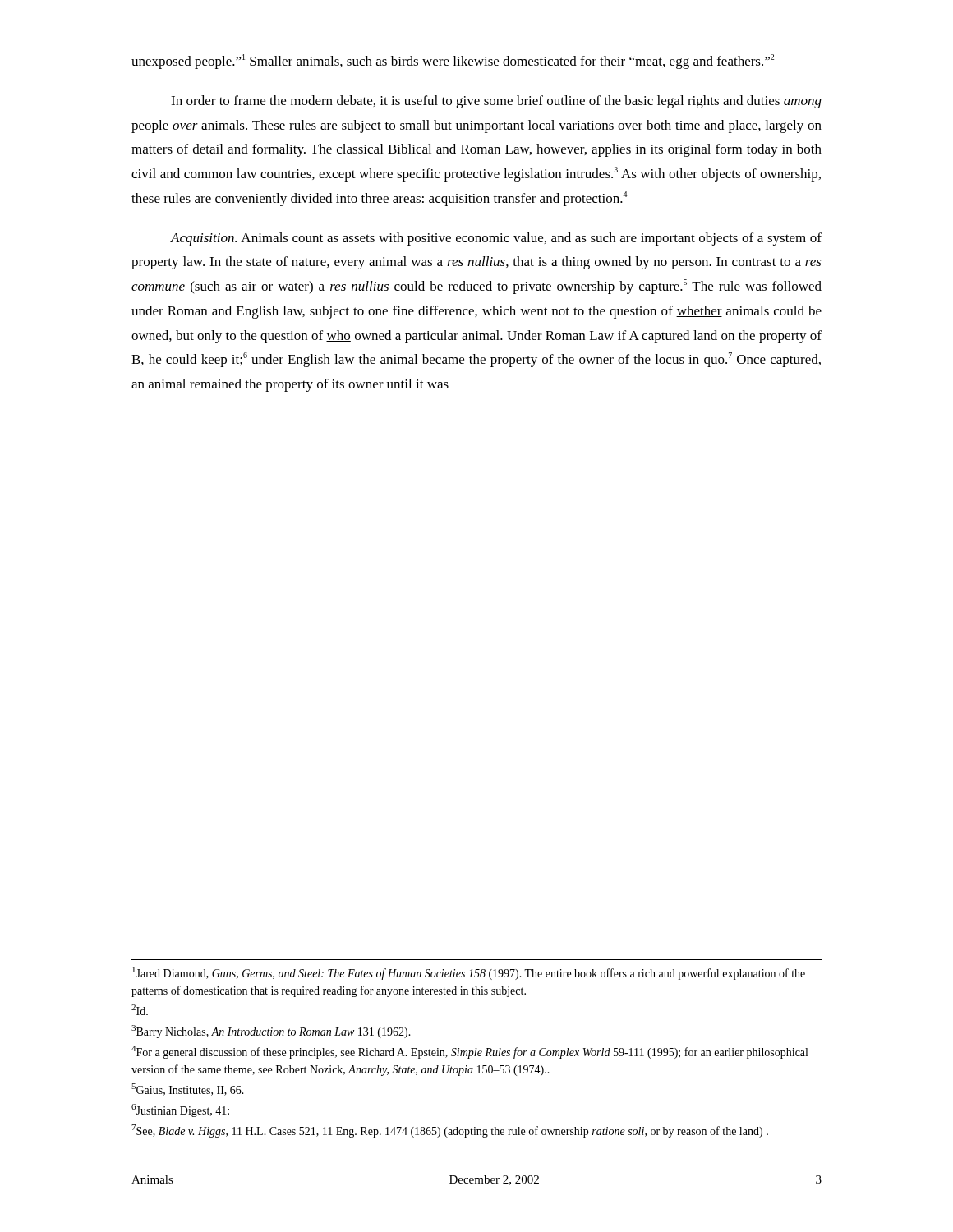The height and width of the screenshot is (1232, 953).
Task: Click on the element starting "Acquisition. Animals count as assets"
Action: click(x=476, y=311)
